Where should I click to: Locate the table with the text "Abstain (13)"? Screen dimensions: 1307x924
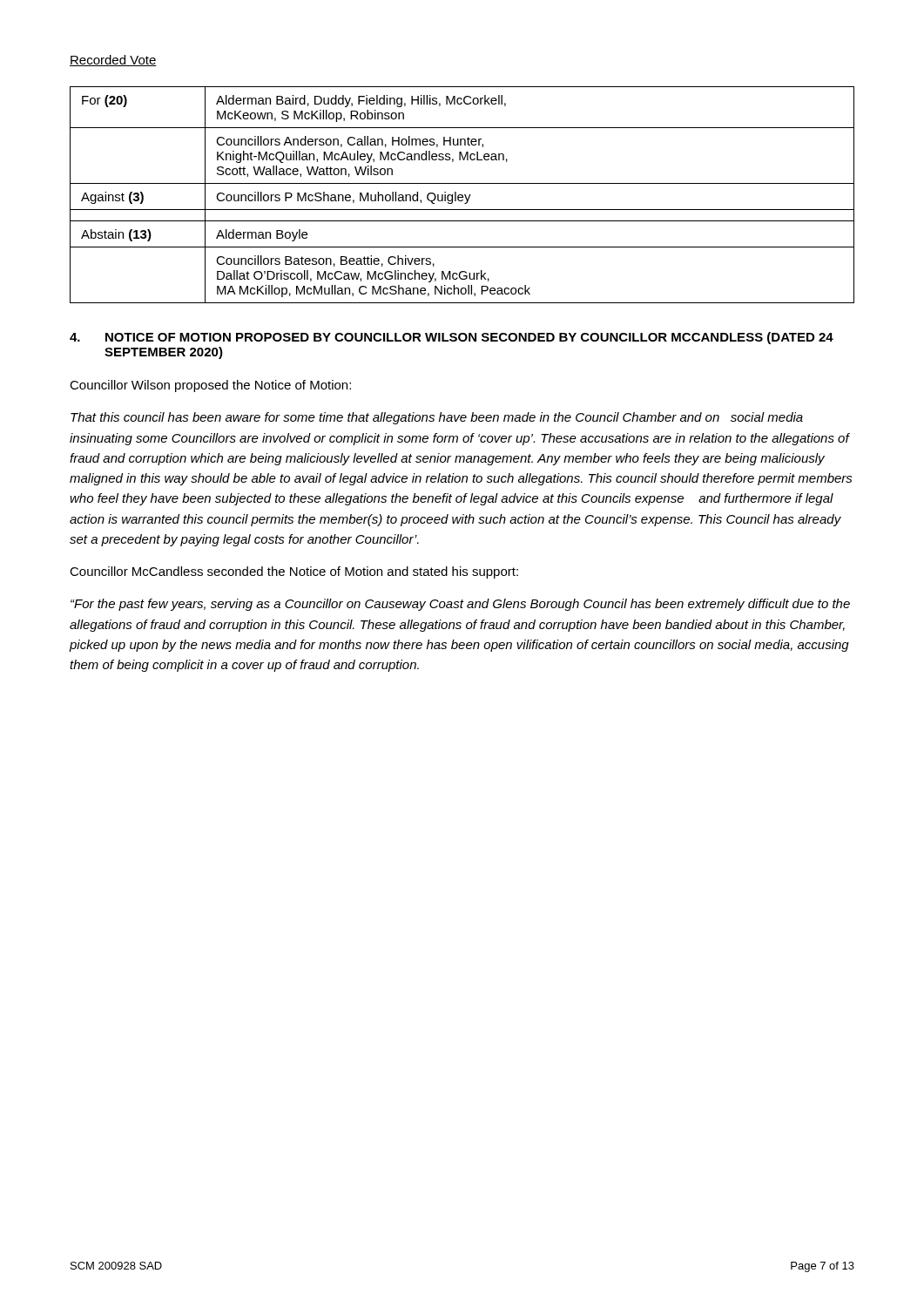point(462,195)
